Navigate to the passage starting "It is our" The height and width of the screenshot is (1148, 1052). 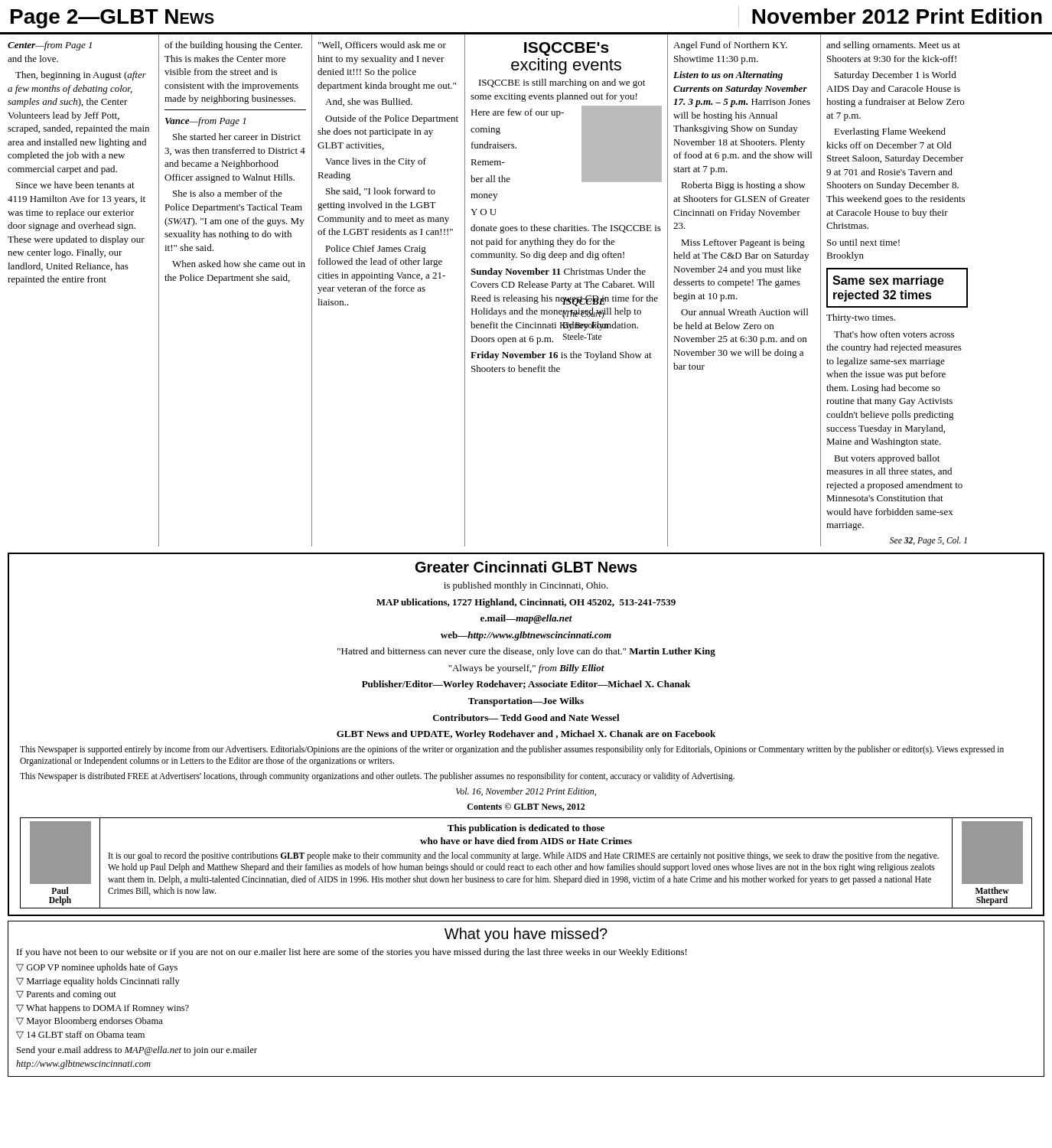pos(524,873)
